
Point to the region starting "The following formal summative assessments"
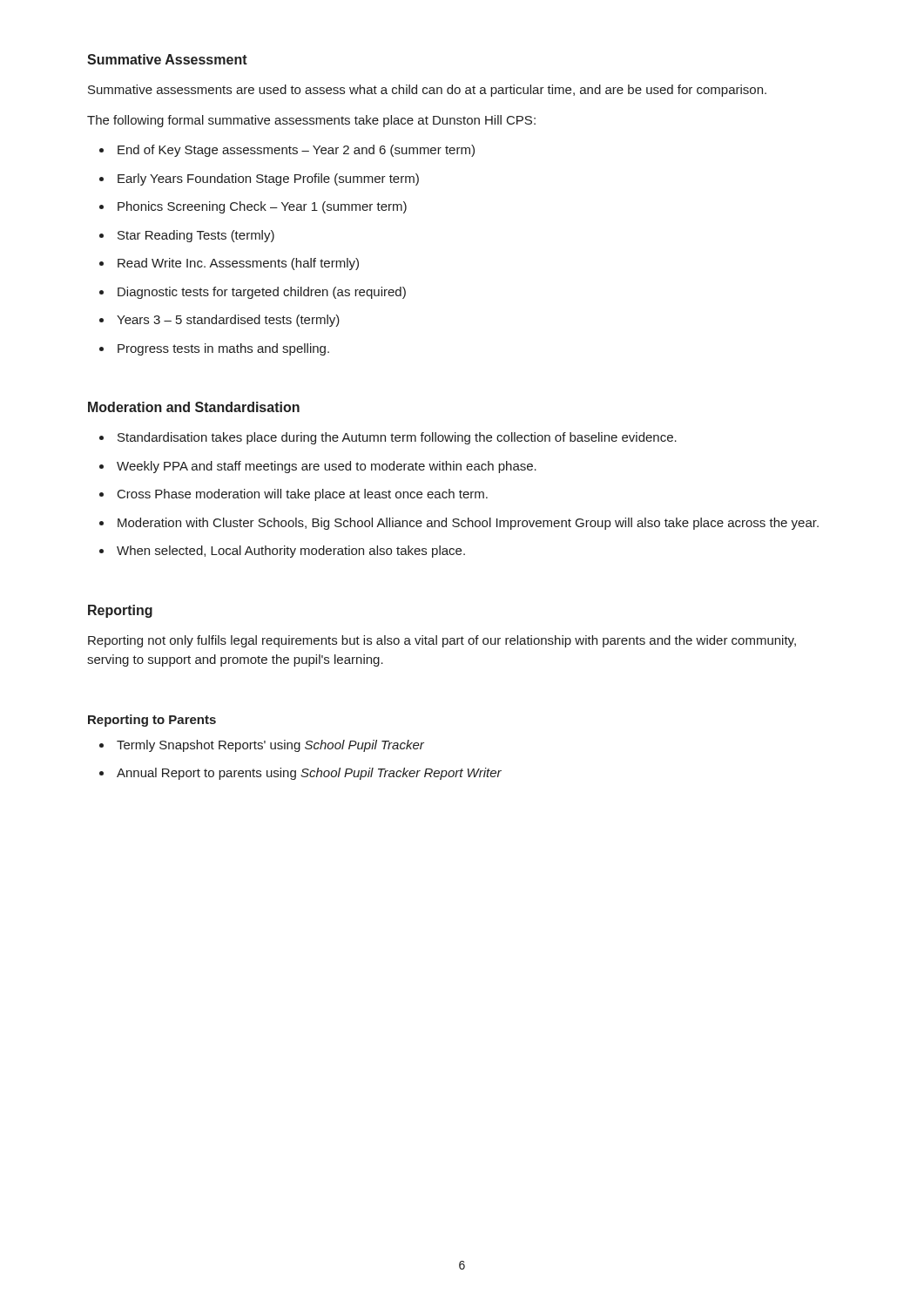click(x=312, y=119)
